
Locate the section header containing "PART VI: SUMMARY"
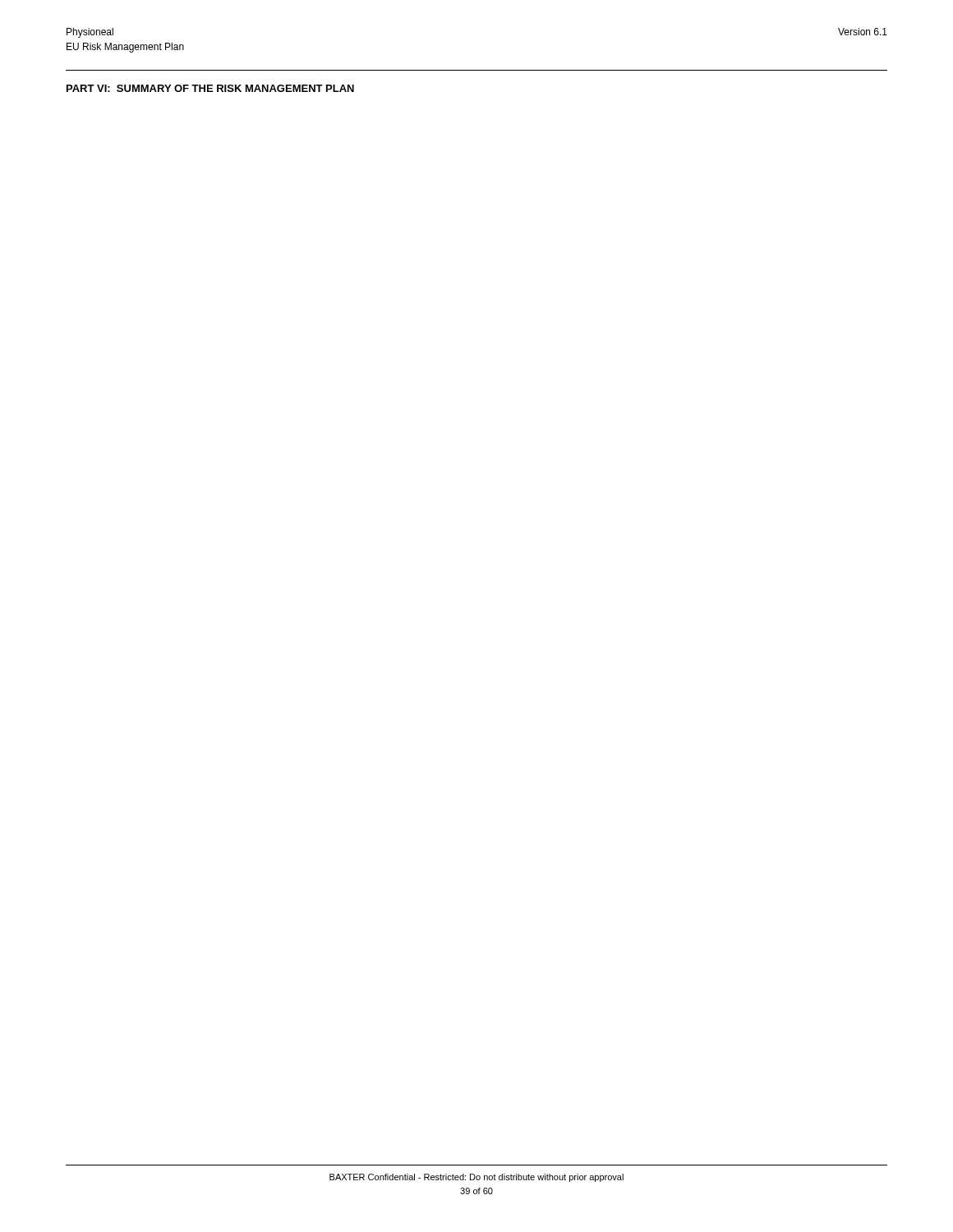(210, 88)
